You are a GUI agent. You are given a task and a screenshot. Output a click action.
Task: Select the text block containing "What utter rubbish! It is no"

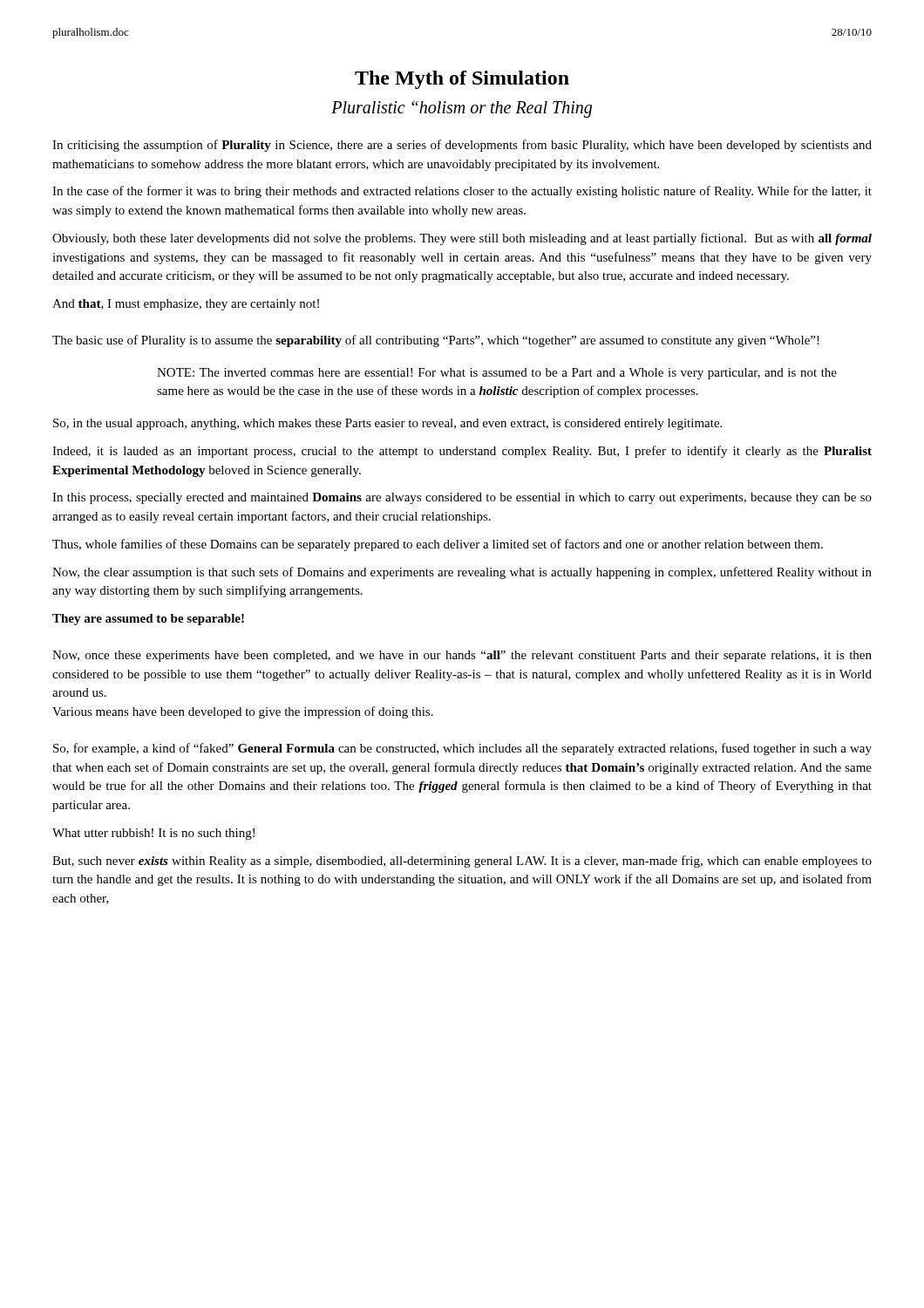click(153, 834)
